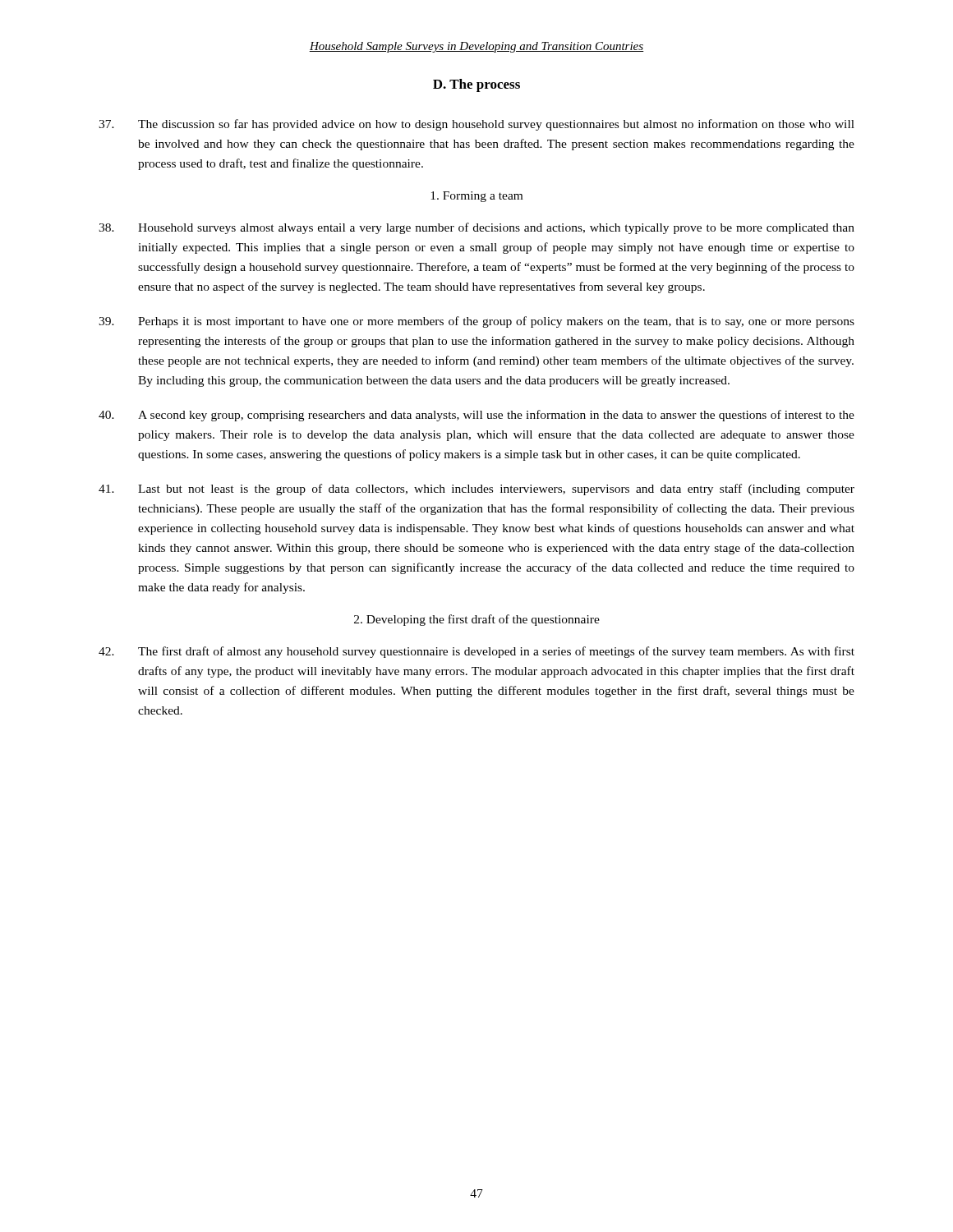
Task: Navigate to the passage starting "Last but not least"
Action: coord(476,538)
